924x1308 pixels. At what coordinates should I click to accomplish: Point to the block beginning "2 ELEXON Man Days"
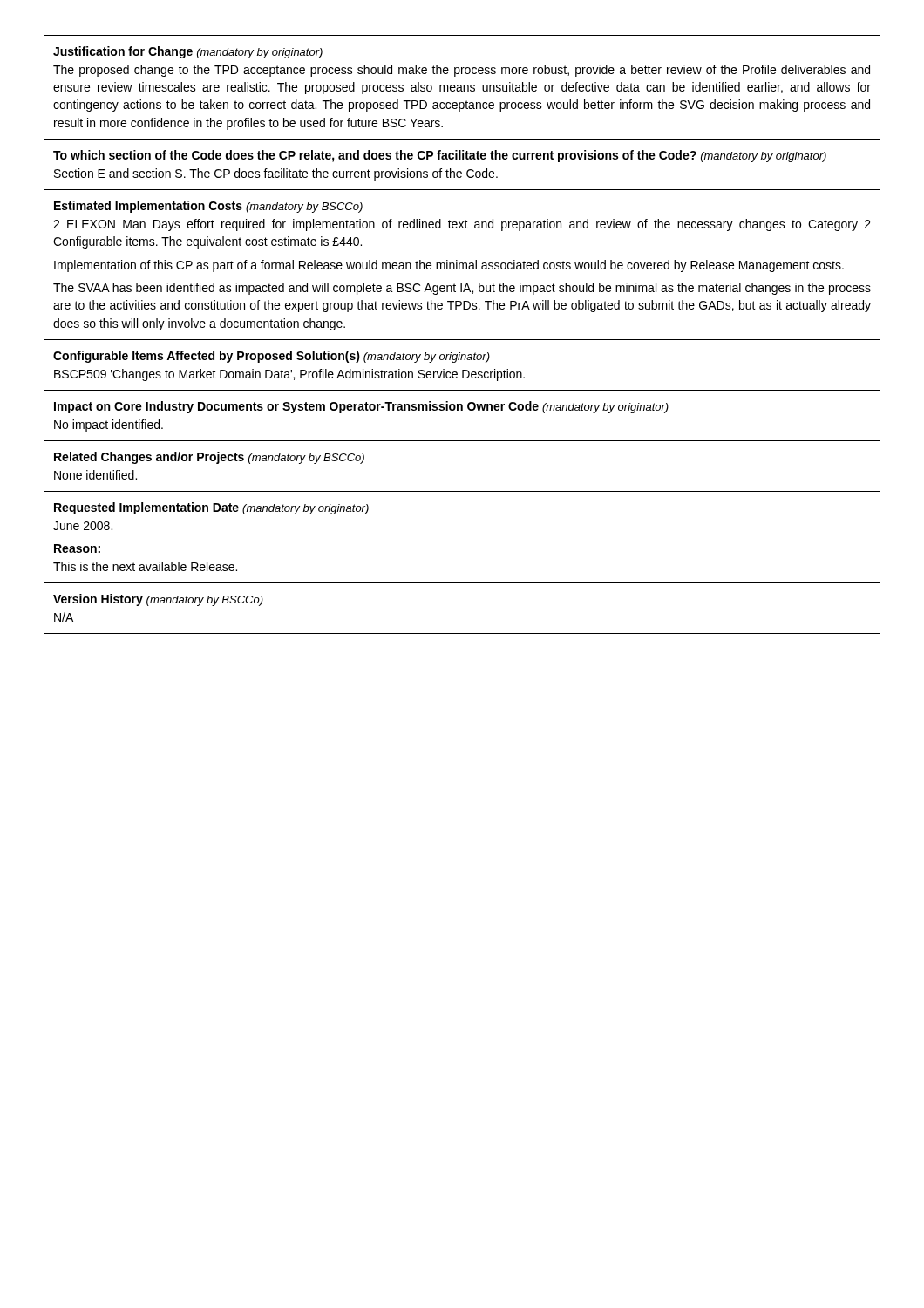[462, 274]
